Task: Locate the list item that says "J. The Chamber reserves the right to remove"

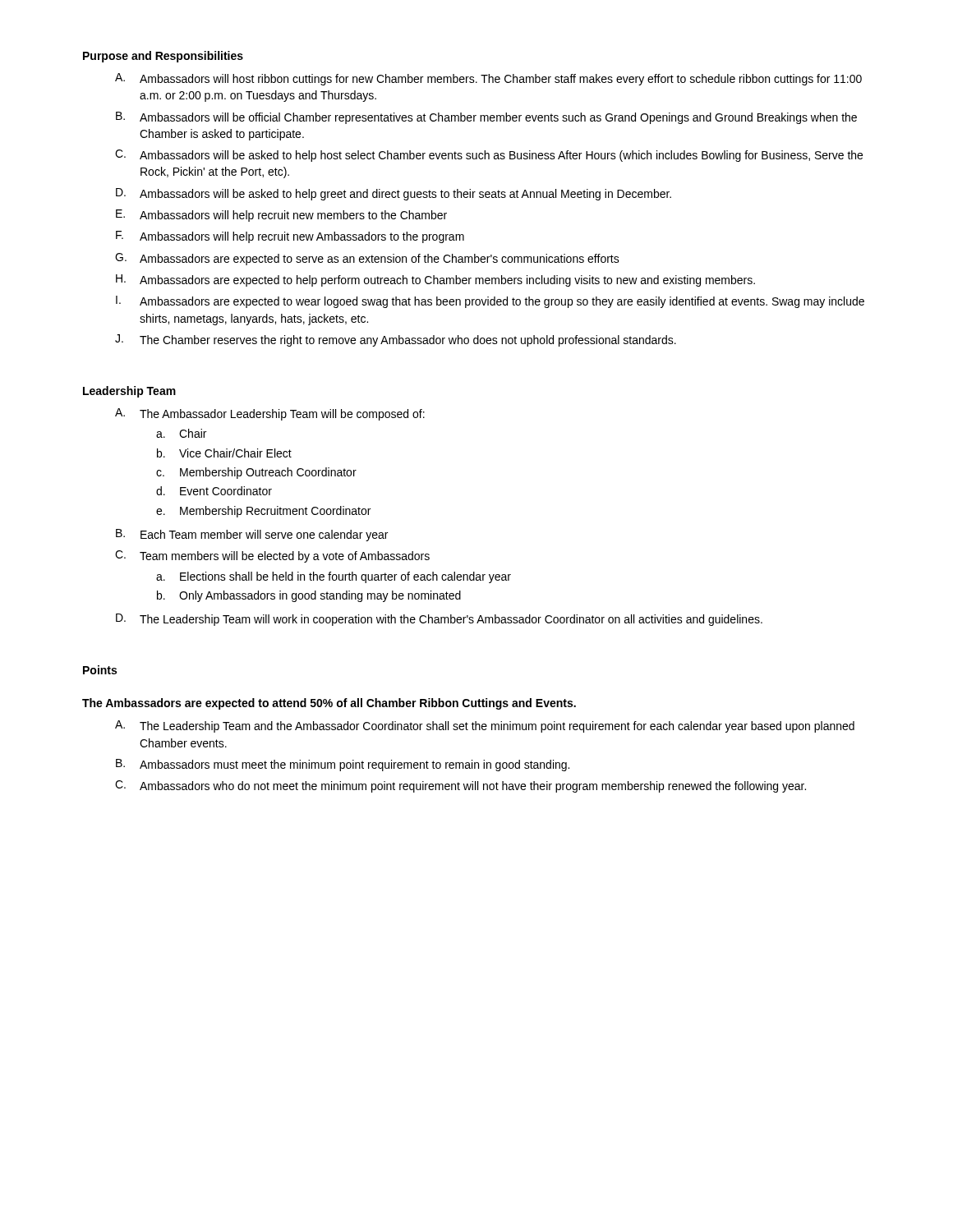Action: click(493, 340)
